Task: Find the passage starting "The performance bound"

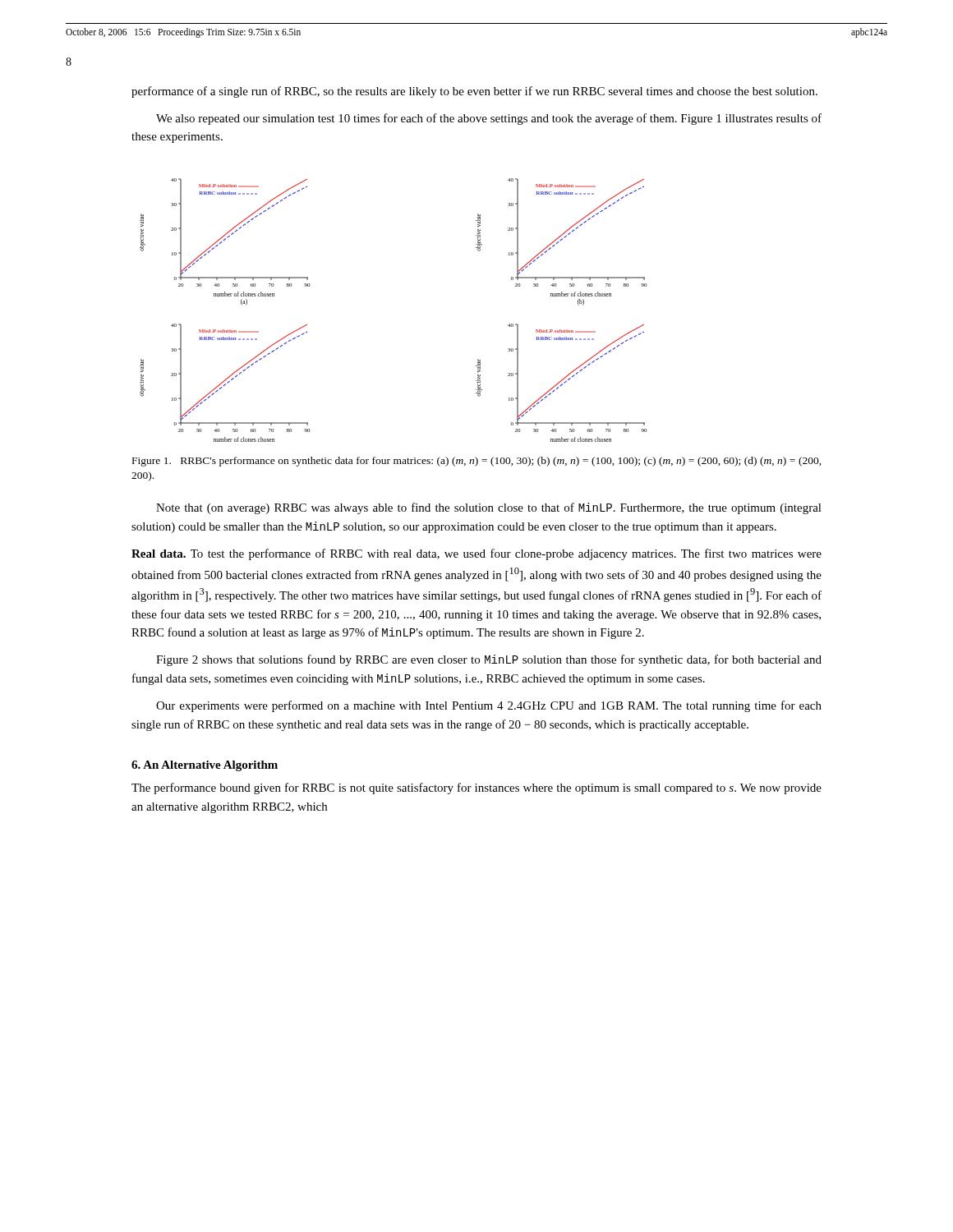Action: [476, 797]
